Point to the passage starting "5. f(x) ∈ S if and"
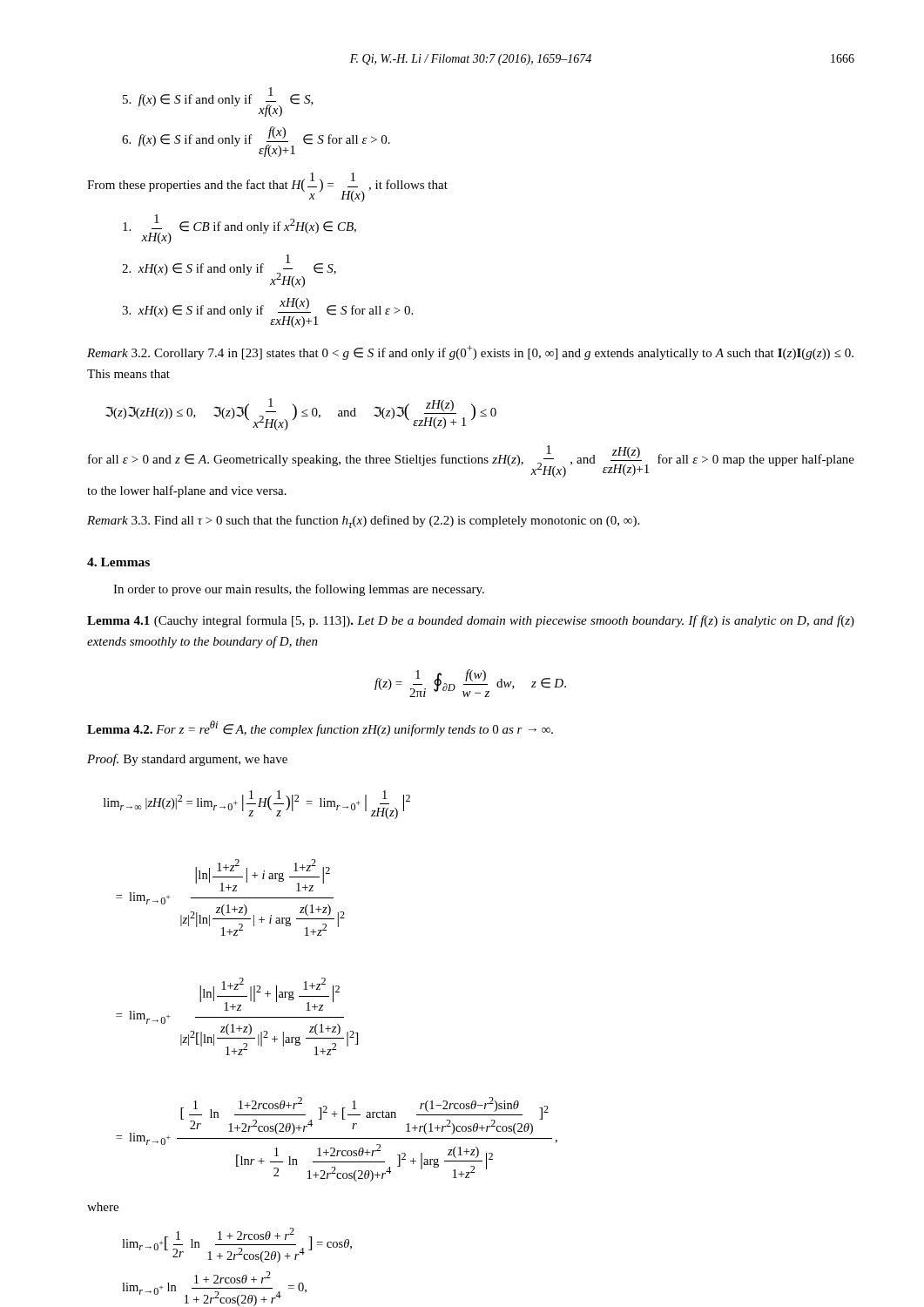Image resolution: width=924 pixels, height=1307 pixels. (x=218, y=101)
